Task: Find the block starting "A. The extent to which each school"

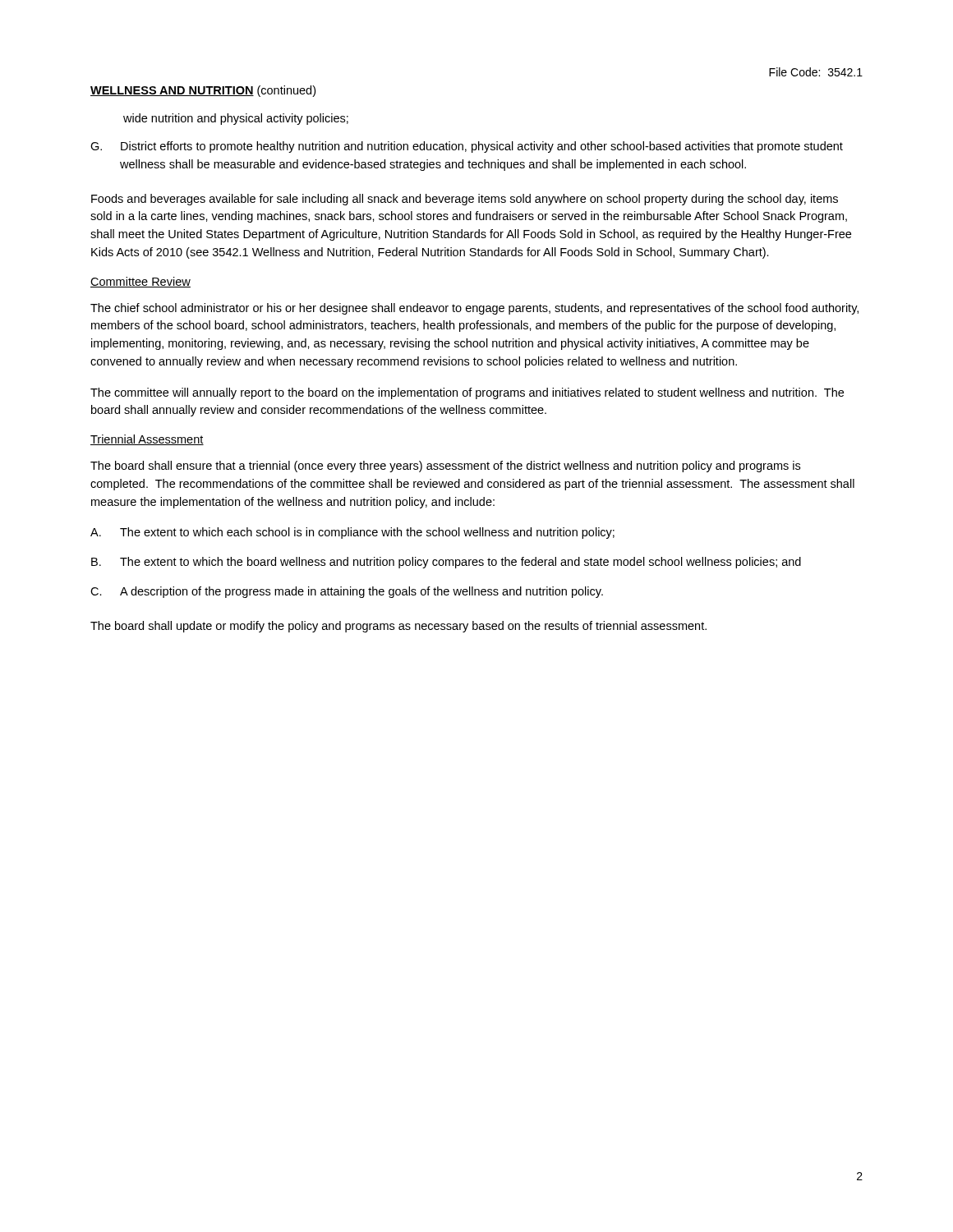Action: click(x=353, y=533)
